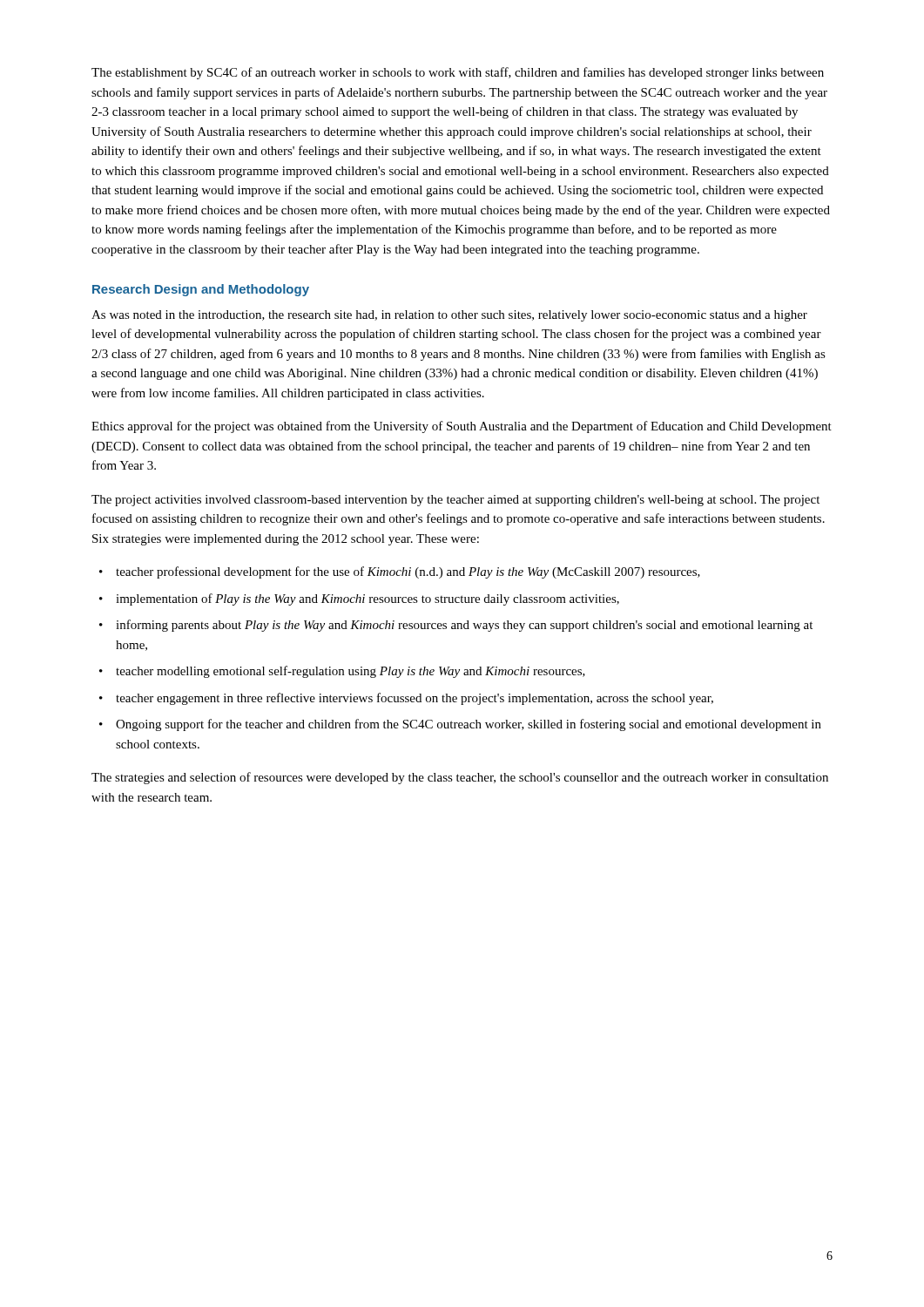Screen dimensions: 1307x924
Task: Point to the block beginning "informing parents about Play is the"
Action: [x=462, y=635]
